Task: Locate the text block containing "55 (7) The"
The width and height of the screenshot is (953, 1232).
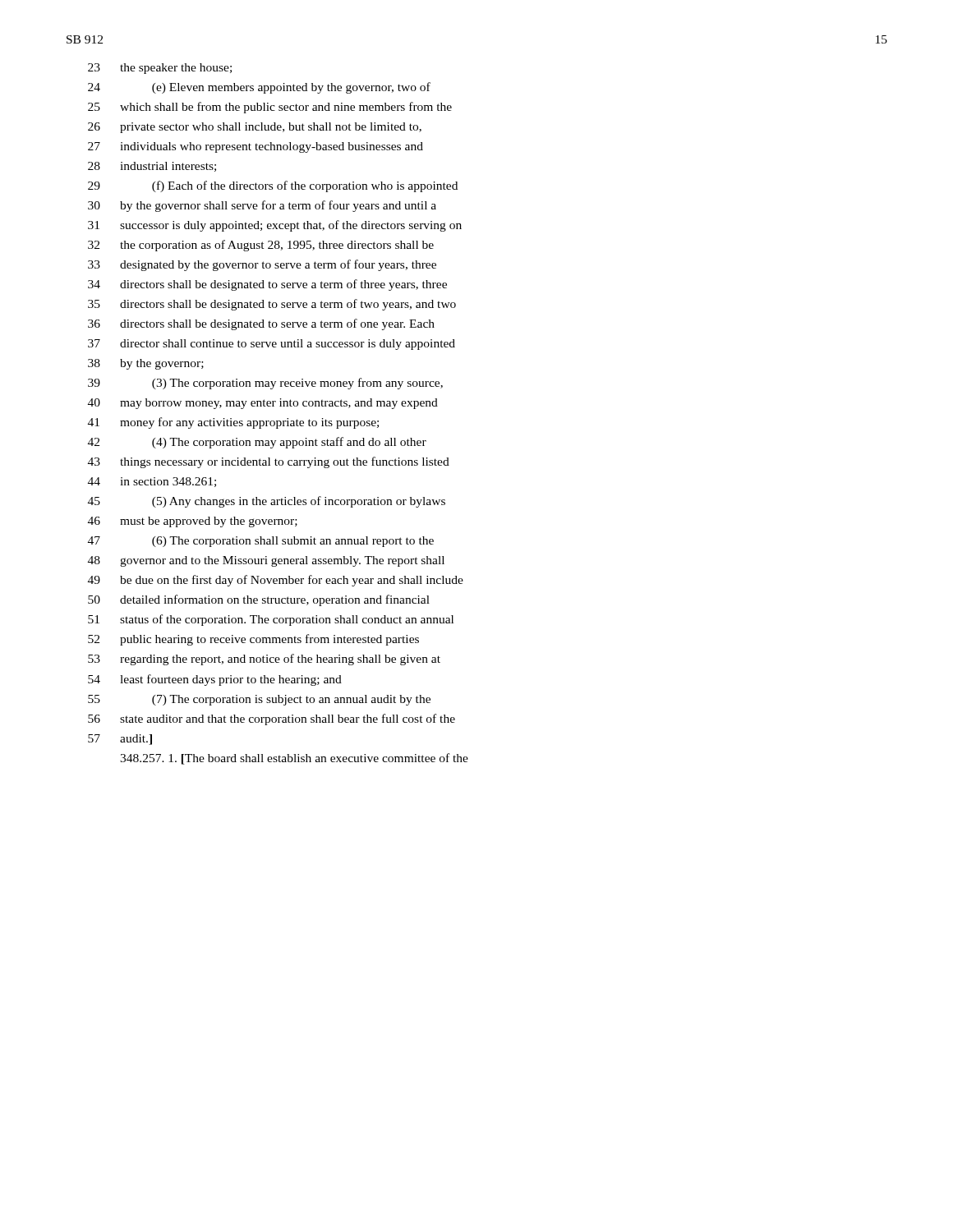Action: click(x=259, y=700)
